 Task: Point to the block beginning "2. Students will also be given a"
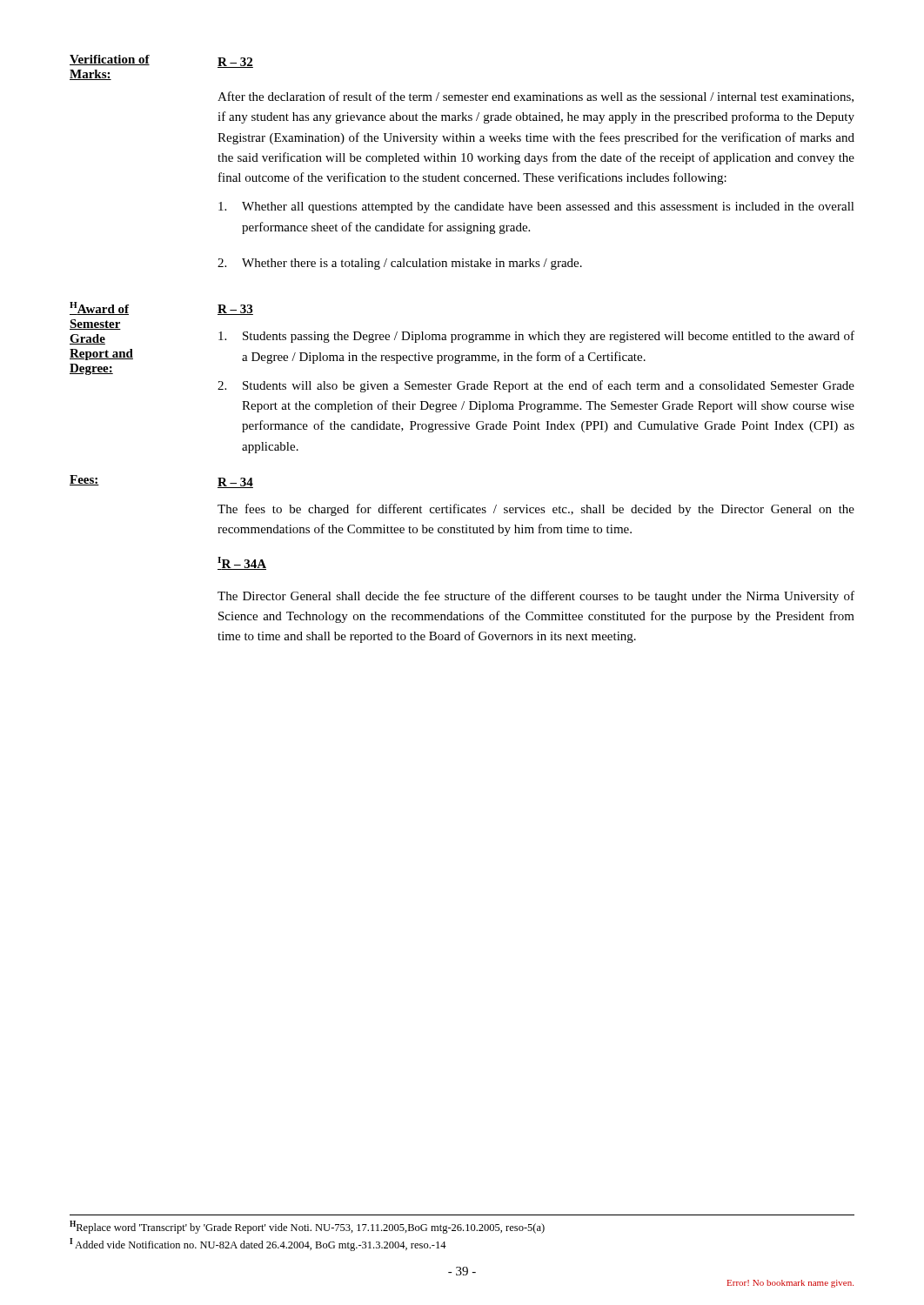[x=536, y=416]
